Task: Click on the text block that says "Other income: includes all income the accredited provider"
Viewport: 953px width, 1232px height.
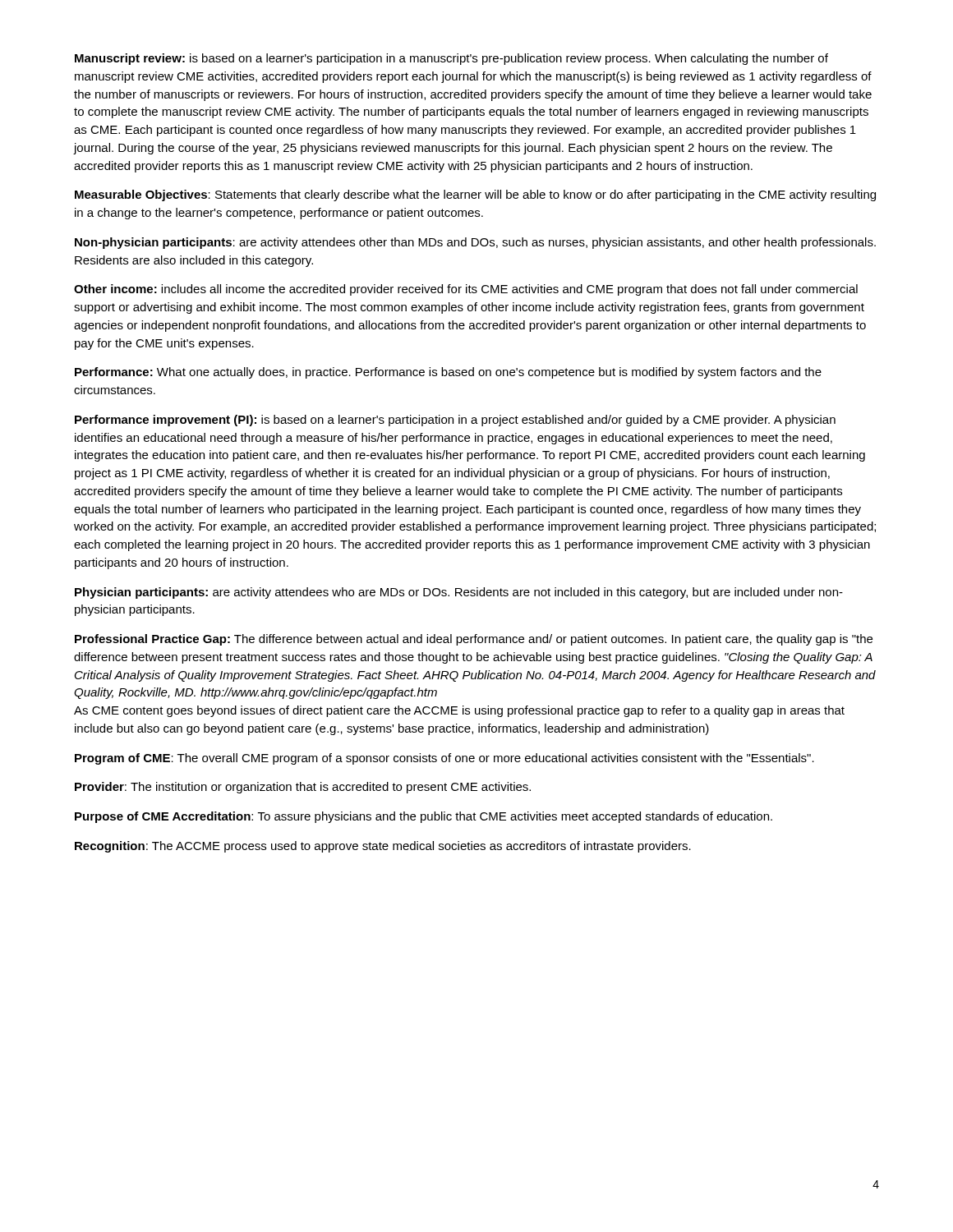Action: click(x=476, y=316)
